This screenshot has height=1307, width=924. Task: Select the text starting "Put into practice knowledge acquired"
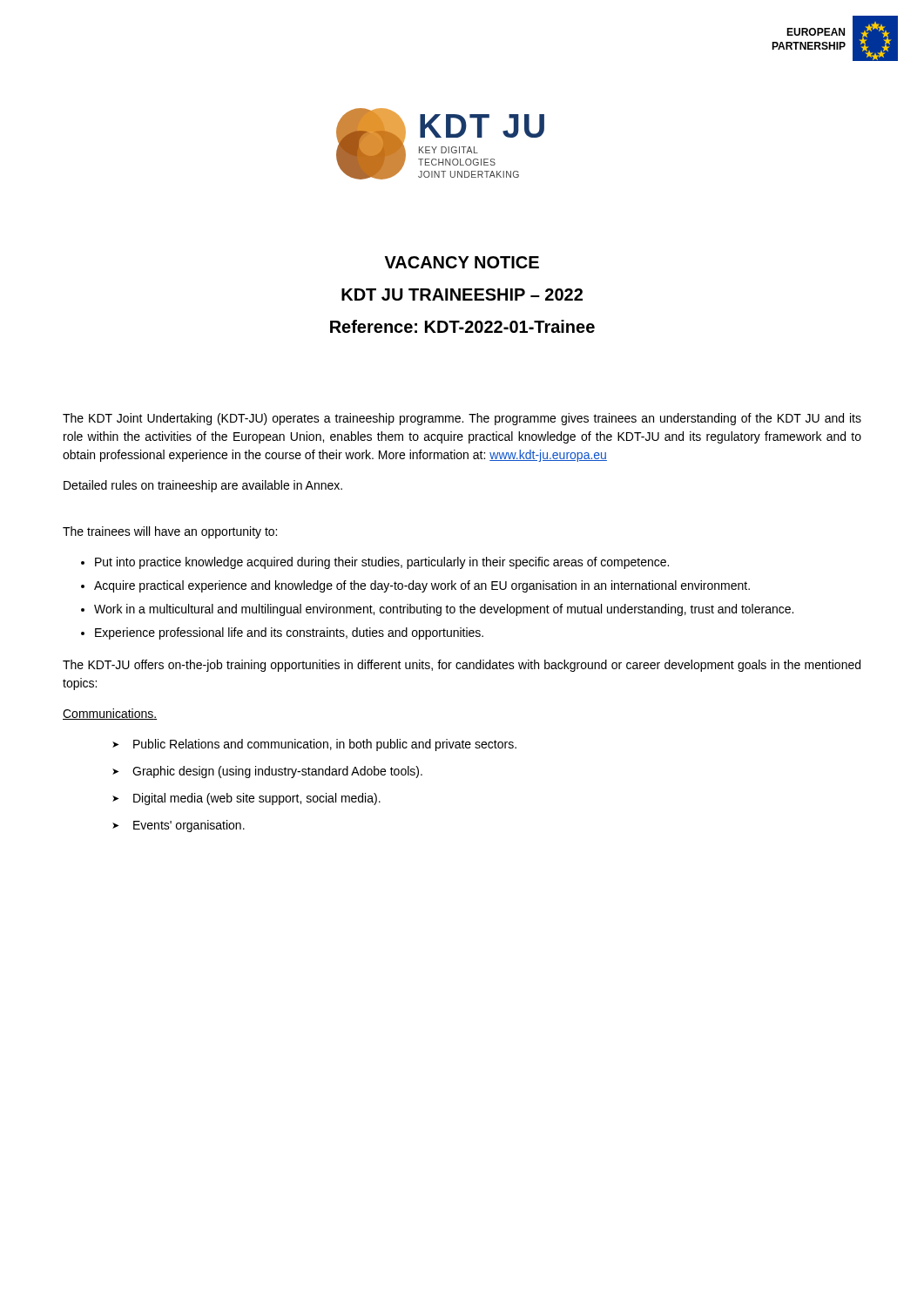pyautogui.click(x=462, y=598)
